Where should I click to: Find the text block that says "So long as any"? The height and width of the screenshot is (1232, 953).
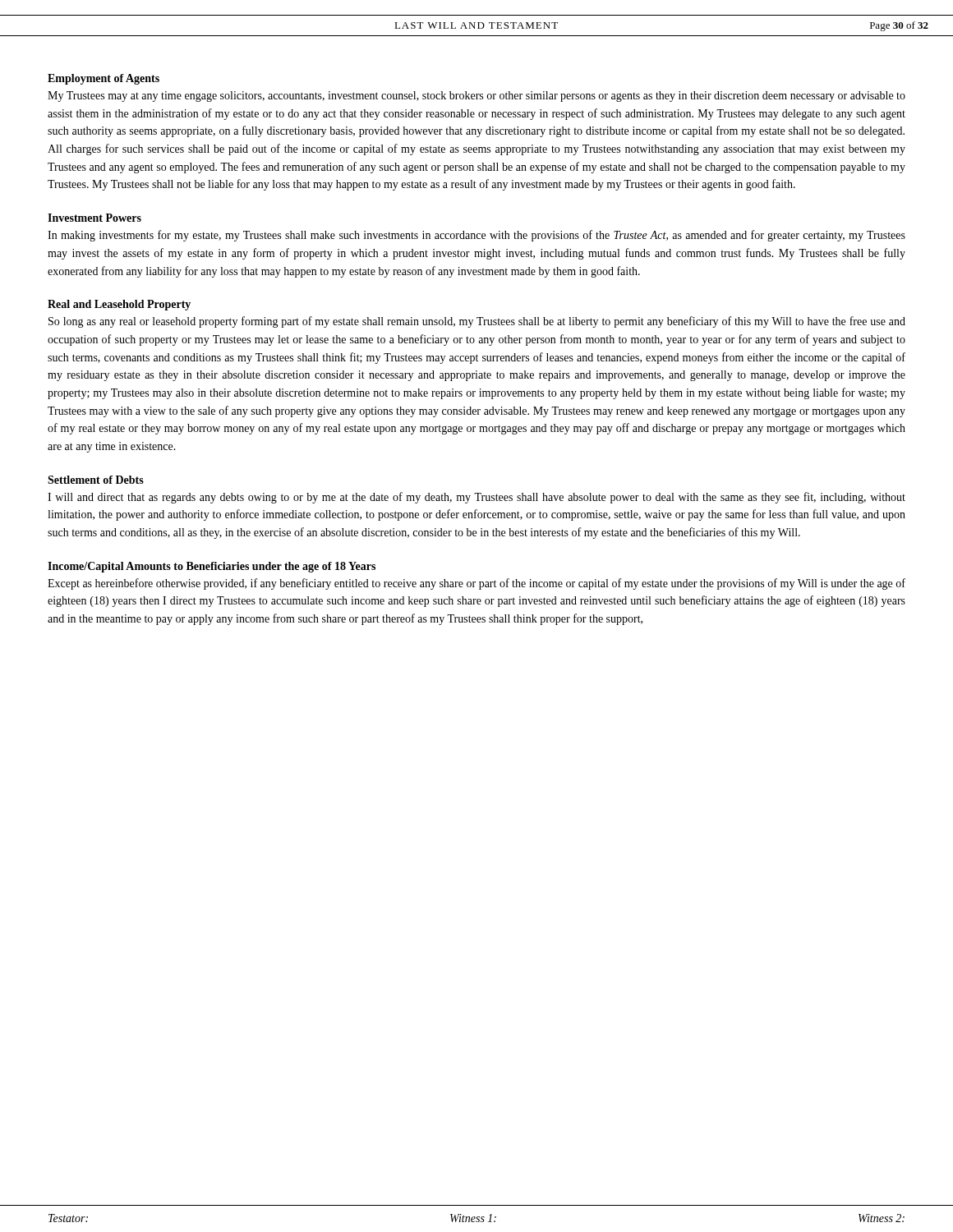tap(476, 384)
